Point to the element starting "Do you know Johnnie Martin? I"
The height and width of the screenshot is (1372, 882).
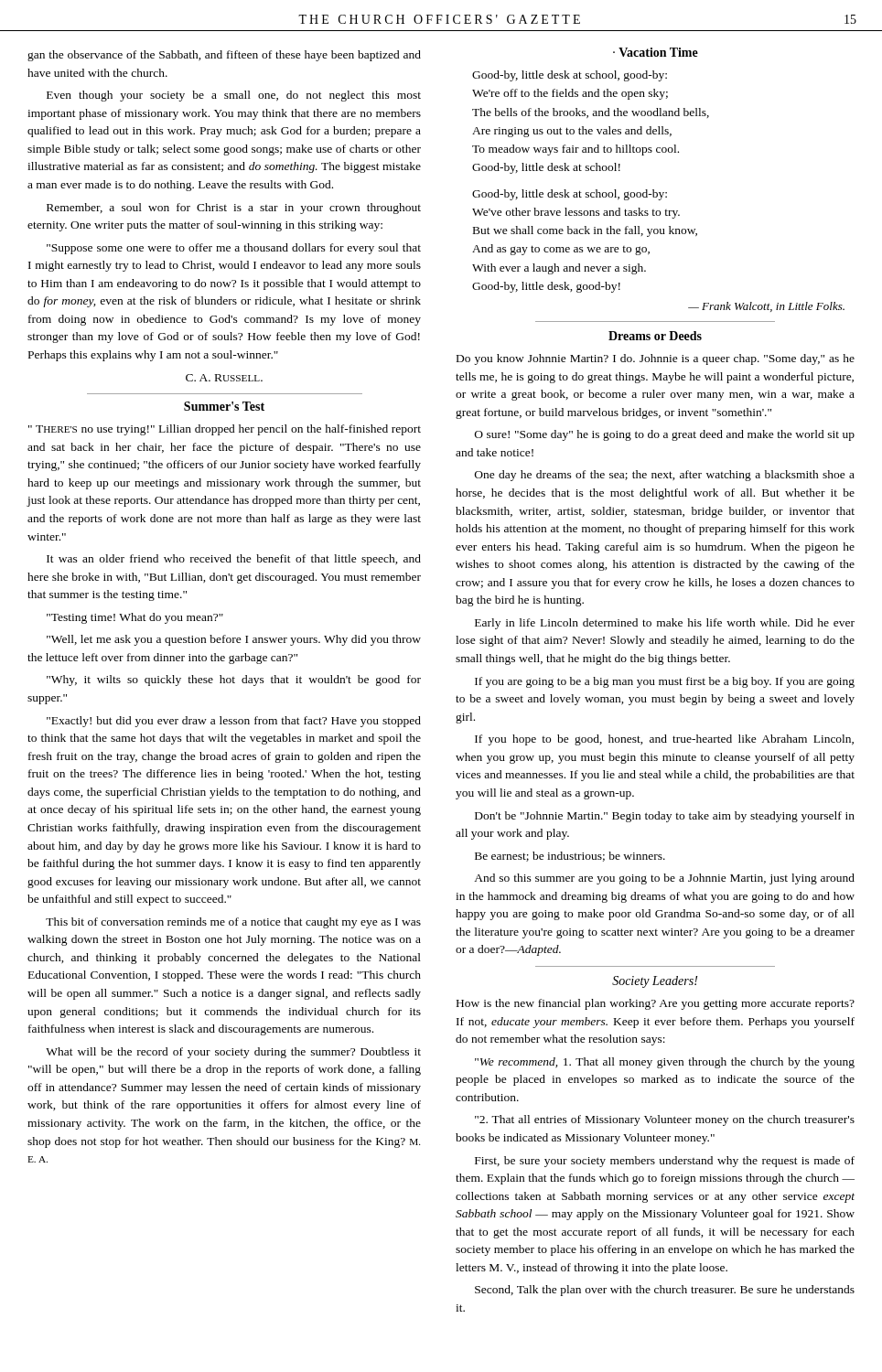click(x=655, y=654)
